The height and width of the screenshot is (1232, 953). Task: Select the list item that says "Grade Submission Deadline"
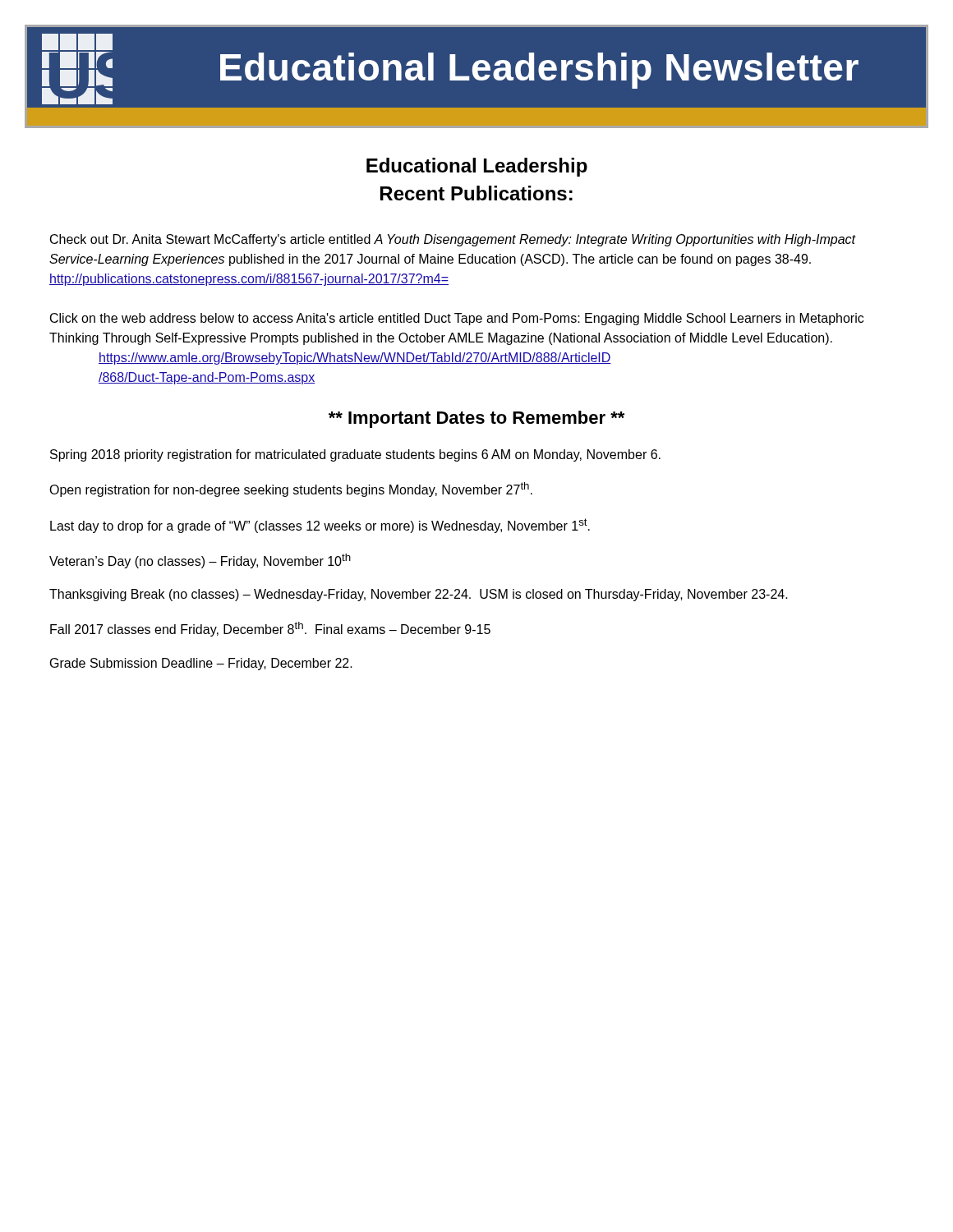tap(201, 663)
